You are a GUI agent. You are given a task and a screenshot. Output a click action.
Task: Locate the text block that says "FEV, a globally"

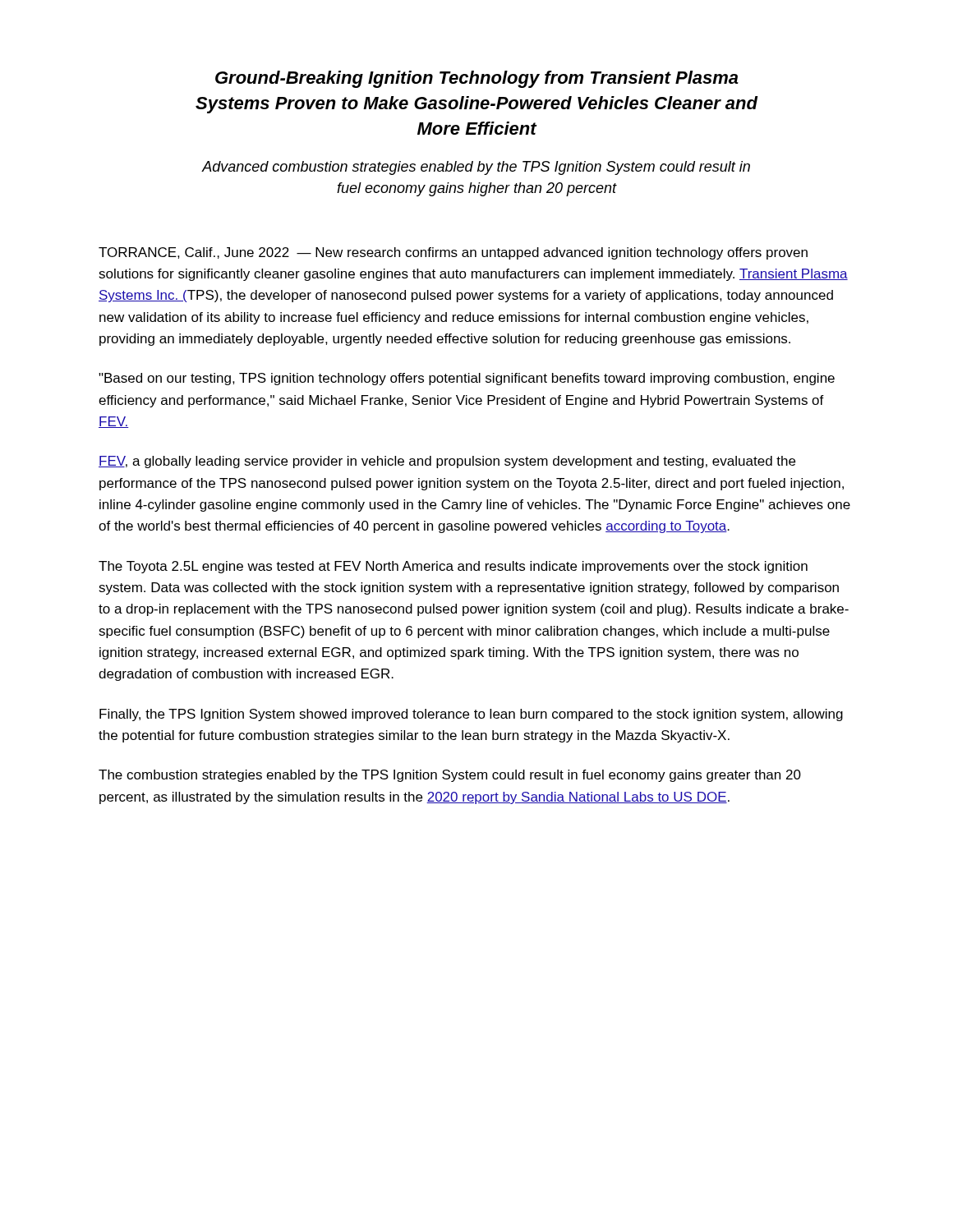[x=474, y=494]
